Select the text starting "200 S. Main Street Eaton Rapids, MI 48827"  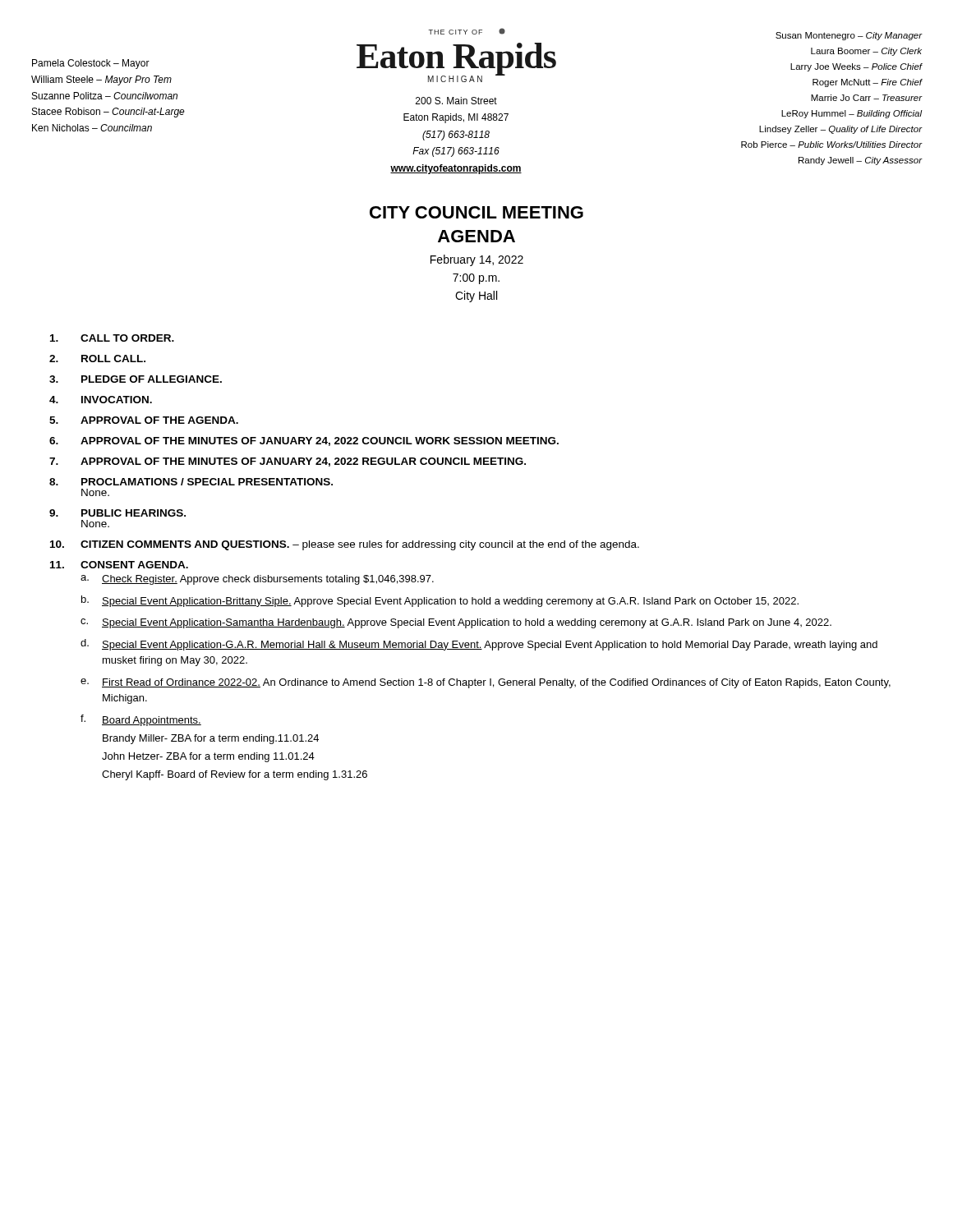click(x=456, y=134)
